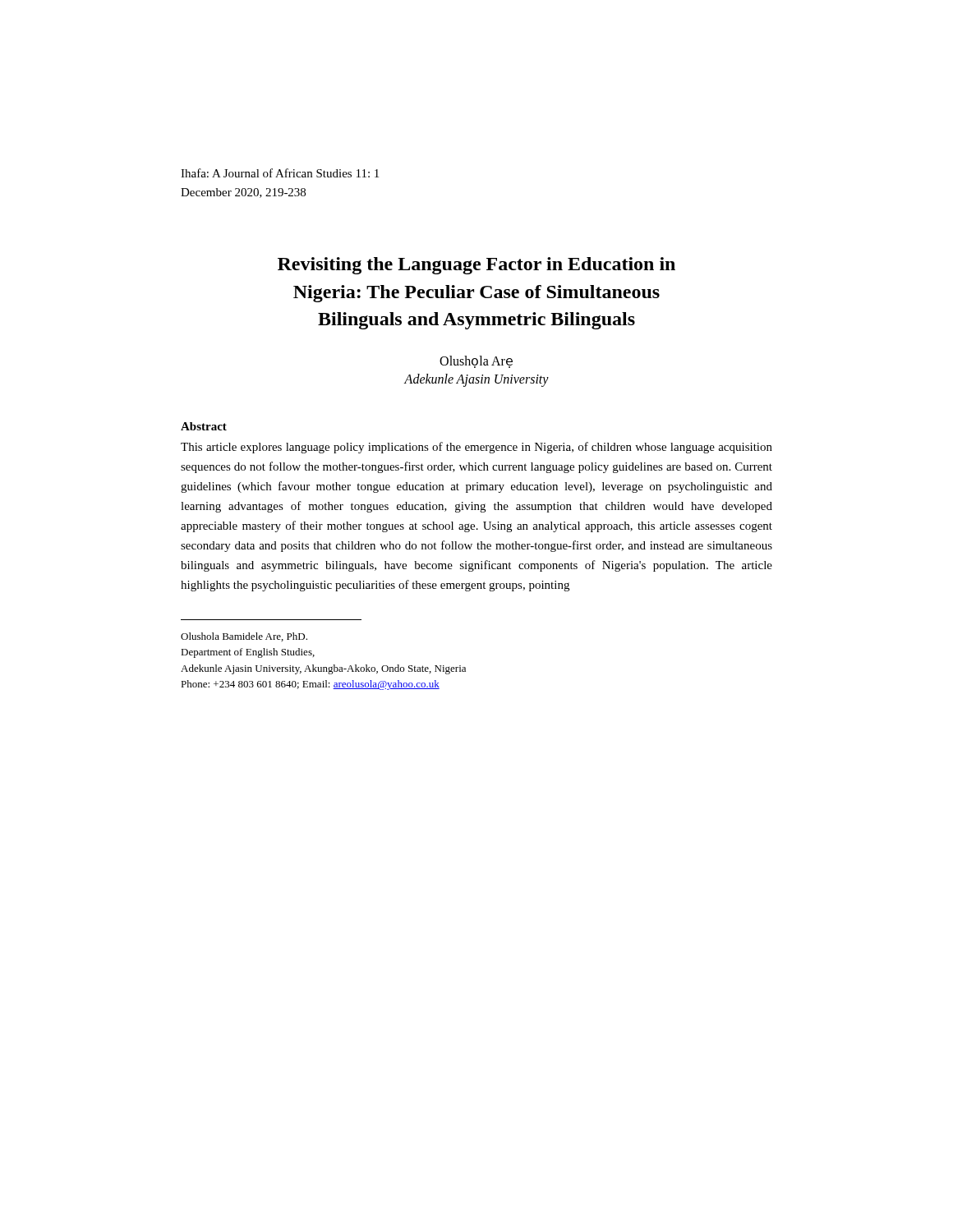Click on the title with the text "Revisiting the Language Factor in Education in"
The width and height of the screenshot is (953, 1232).
476,319
